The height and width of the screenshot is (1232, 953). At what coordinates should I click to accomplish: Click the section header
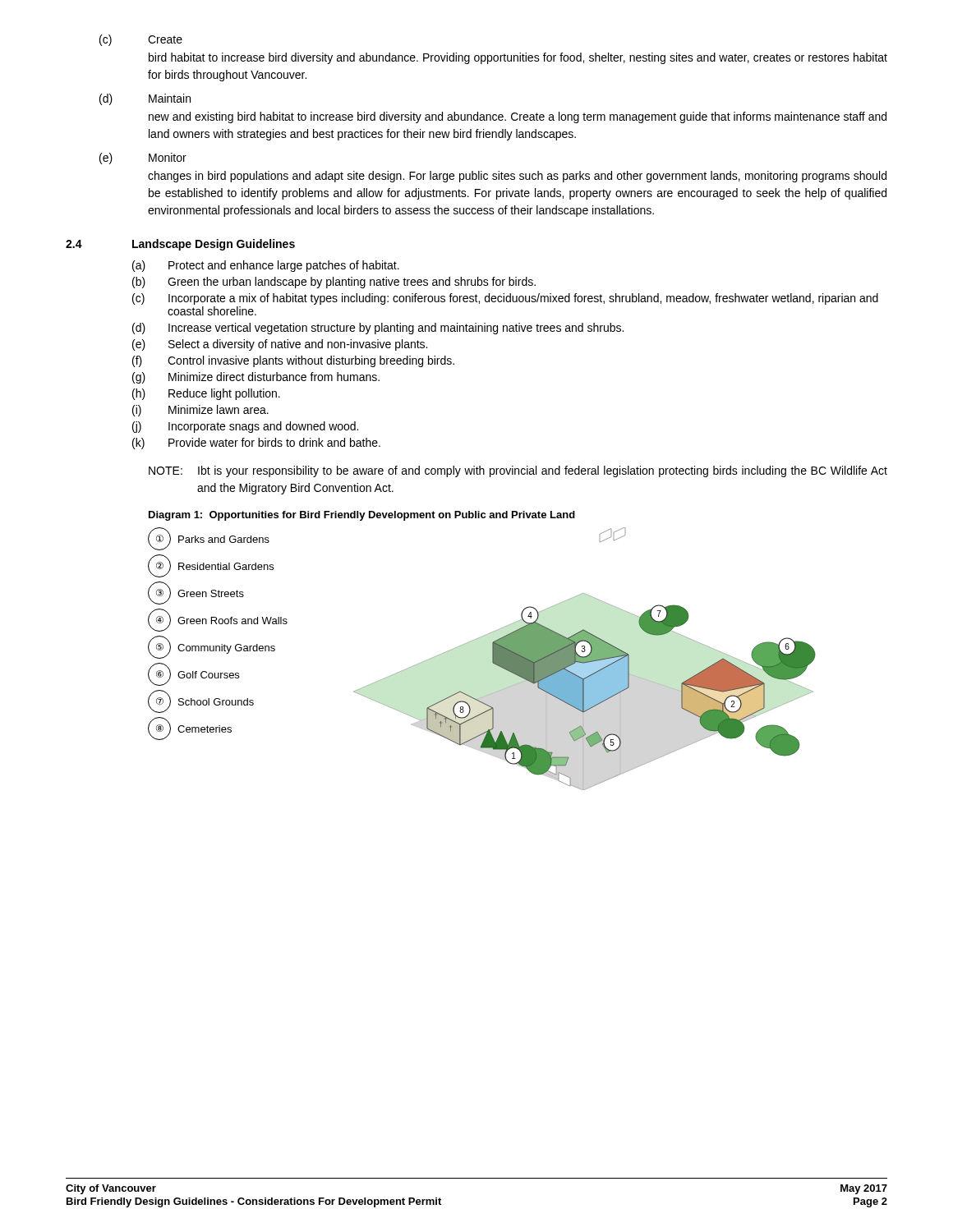[x=180, y=244]
